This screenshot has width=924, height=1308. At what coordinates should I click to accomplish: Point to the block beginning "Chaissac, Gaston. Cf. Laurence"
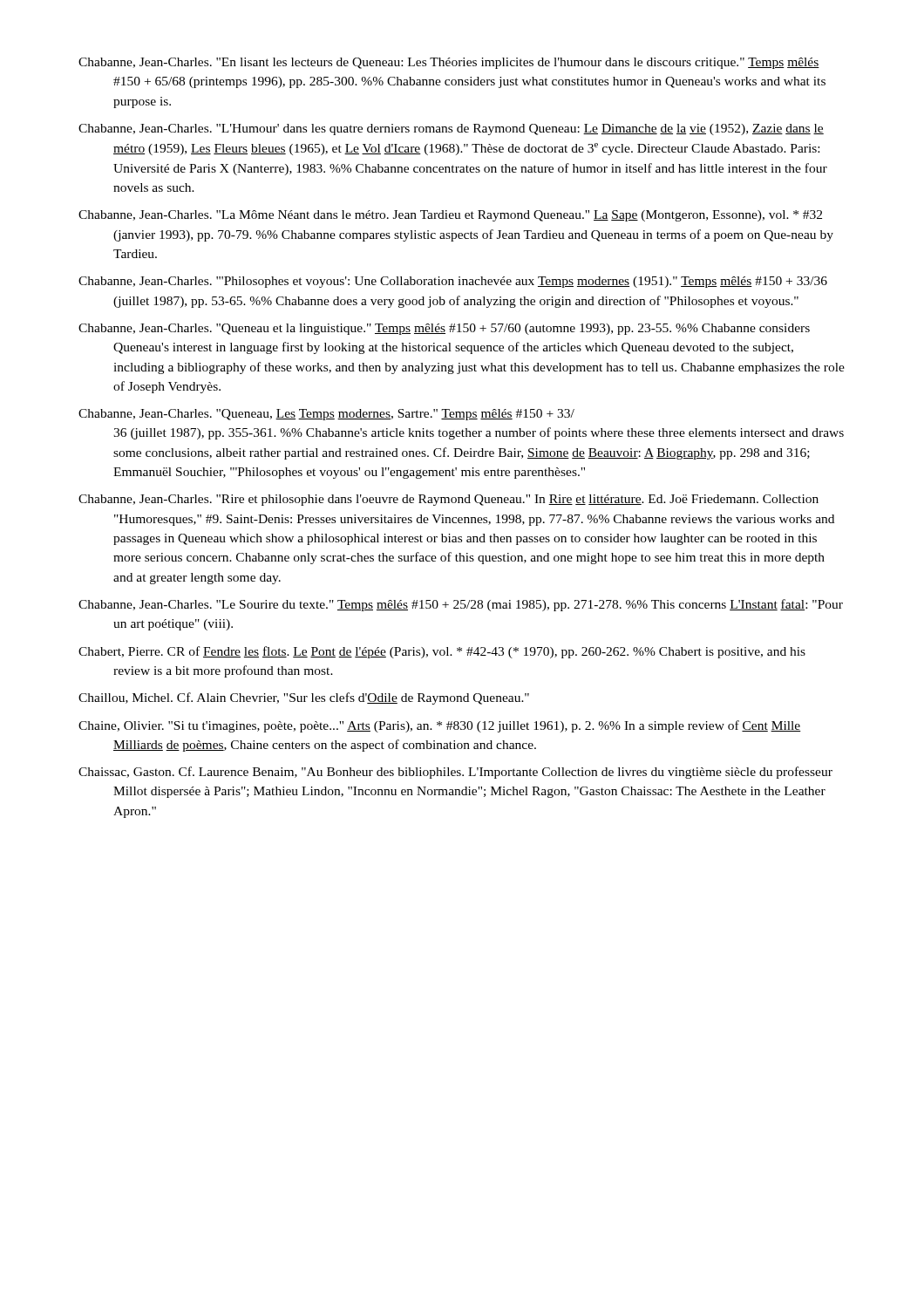coord(455,791)
